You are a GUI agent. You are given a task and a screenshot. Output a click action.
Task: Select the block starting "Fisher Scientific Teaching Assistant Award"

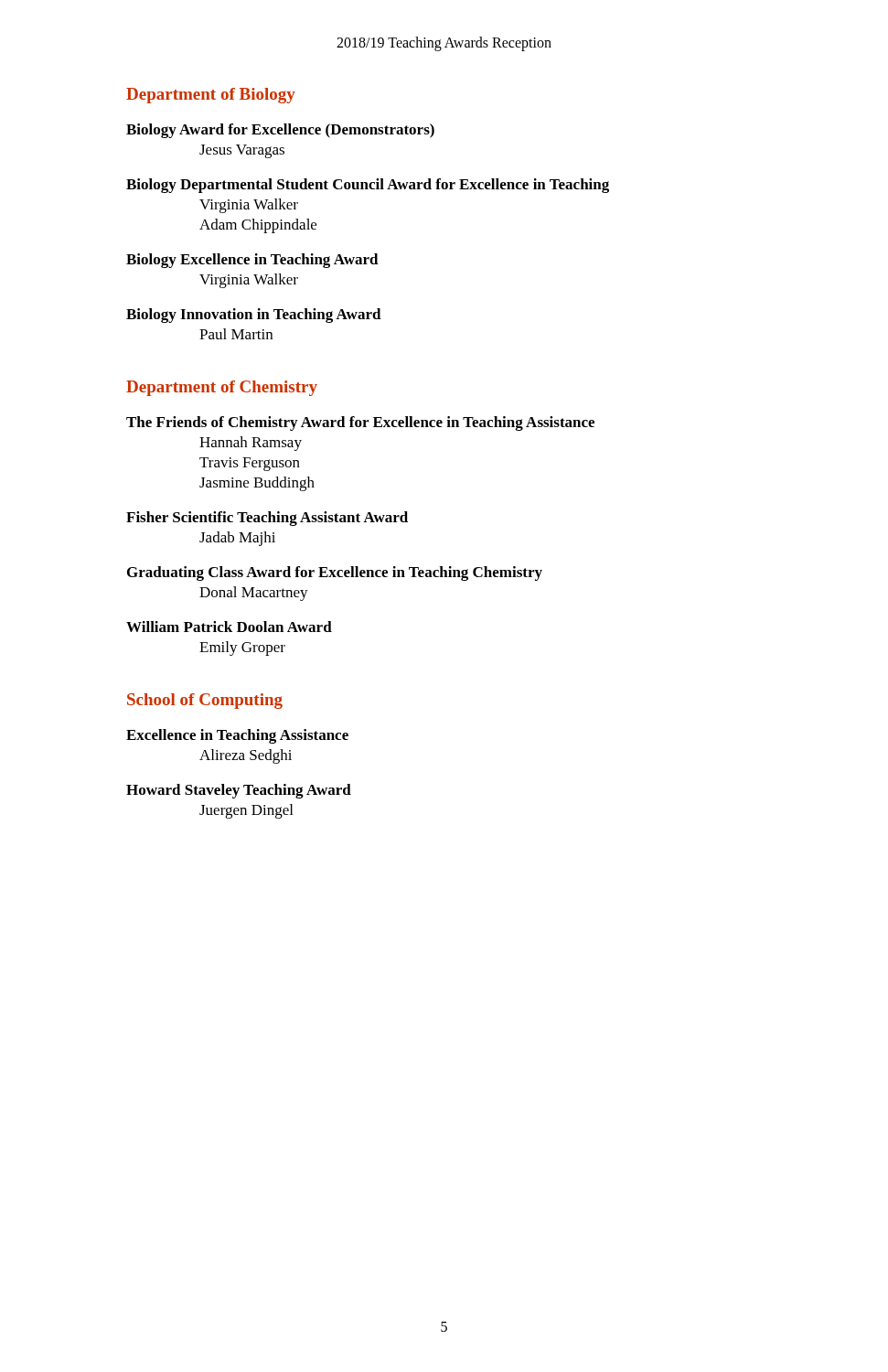click(x=267, y=517)
